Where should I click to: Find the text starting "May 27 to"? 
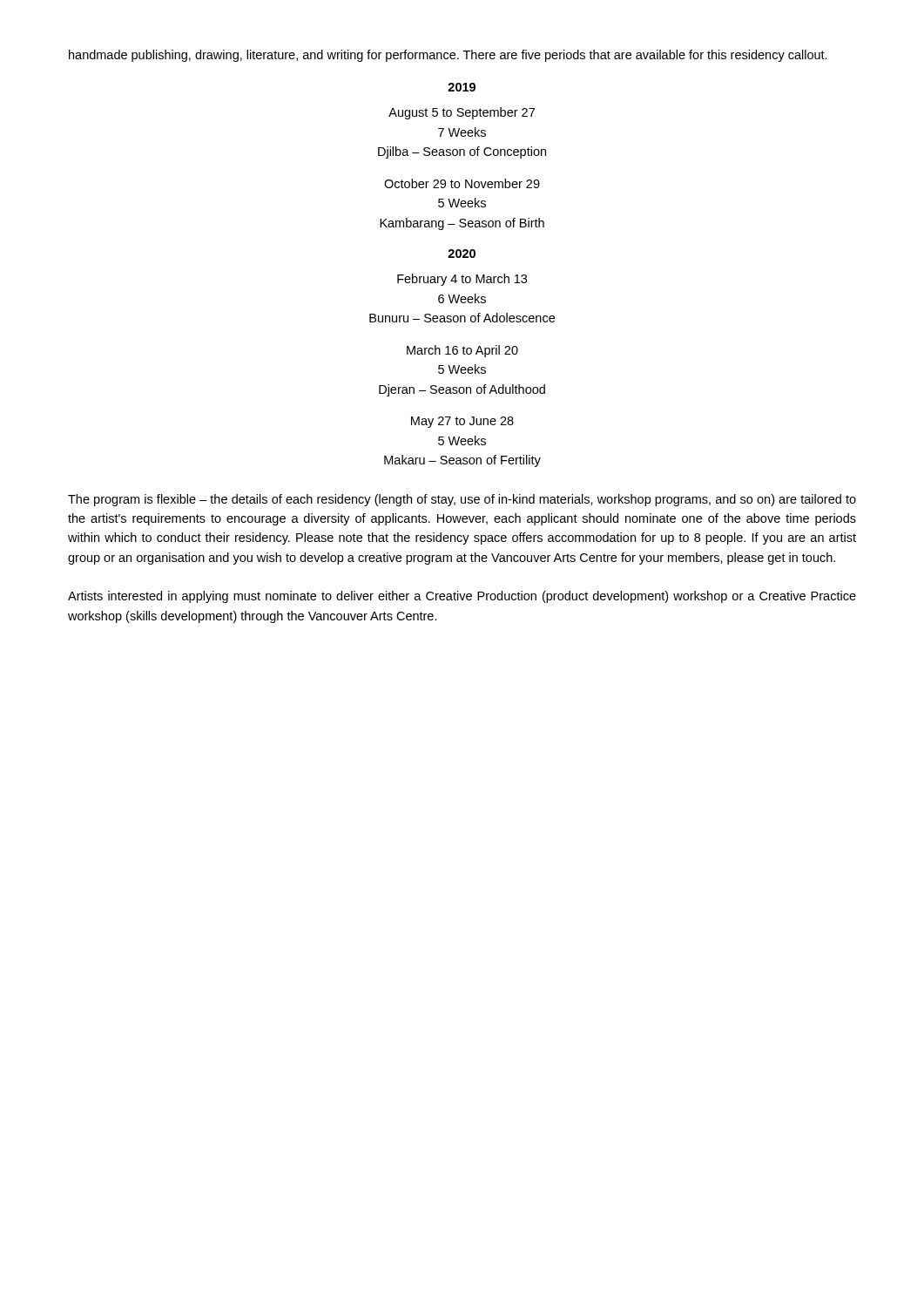pyautogui.click(x=462, y=441)
